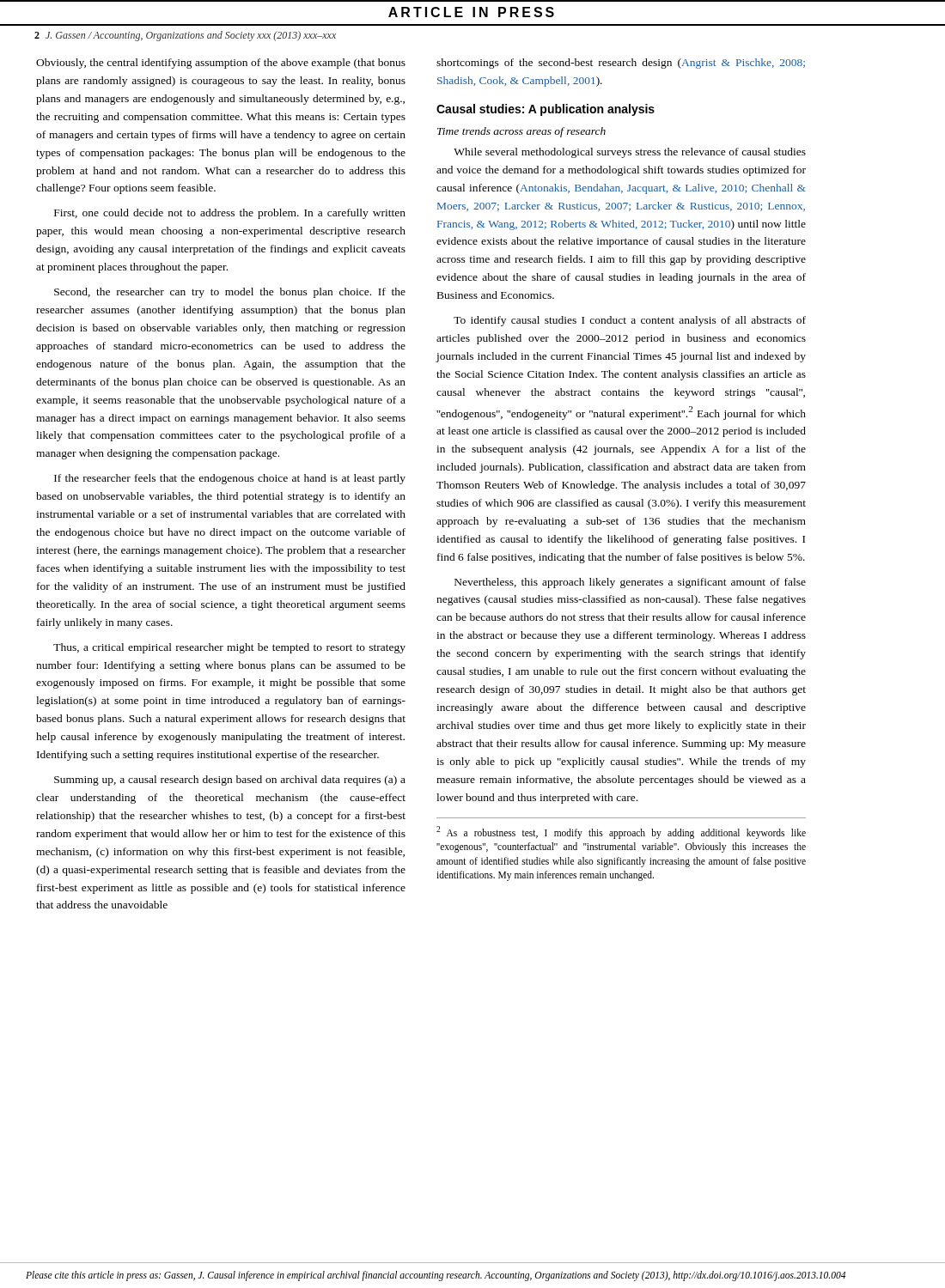Point to the text block starting "Thus, a critical empirical"
Viewport: 945px width, 1288px height.
point(221,701)
